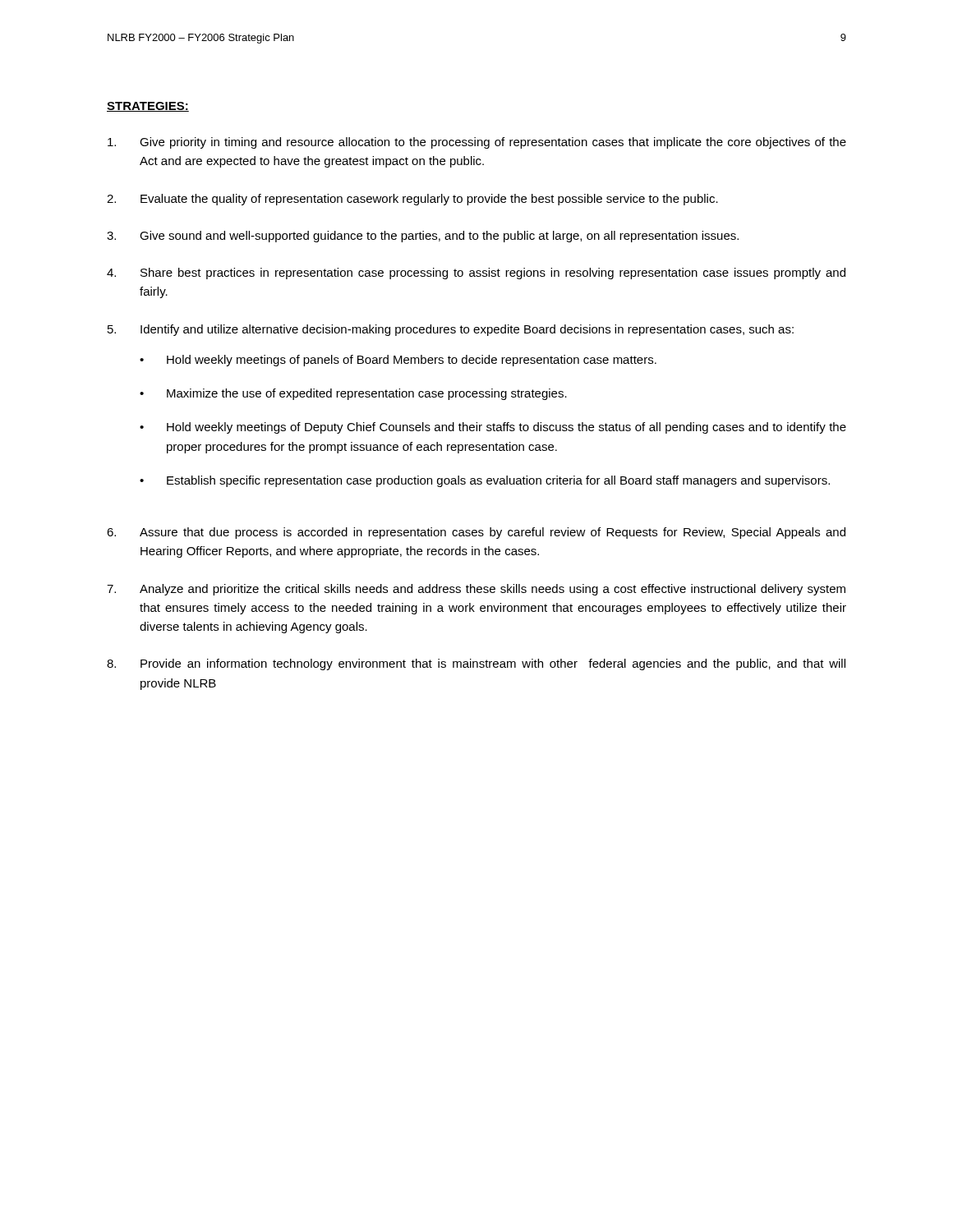The width and height of the screenshot is (953, 1232).
Task: Find the block on this page that starts "Share best practices in representation case processing to"
Action: (493, 282)
